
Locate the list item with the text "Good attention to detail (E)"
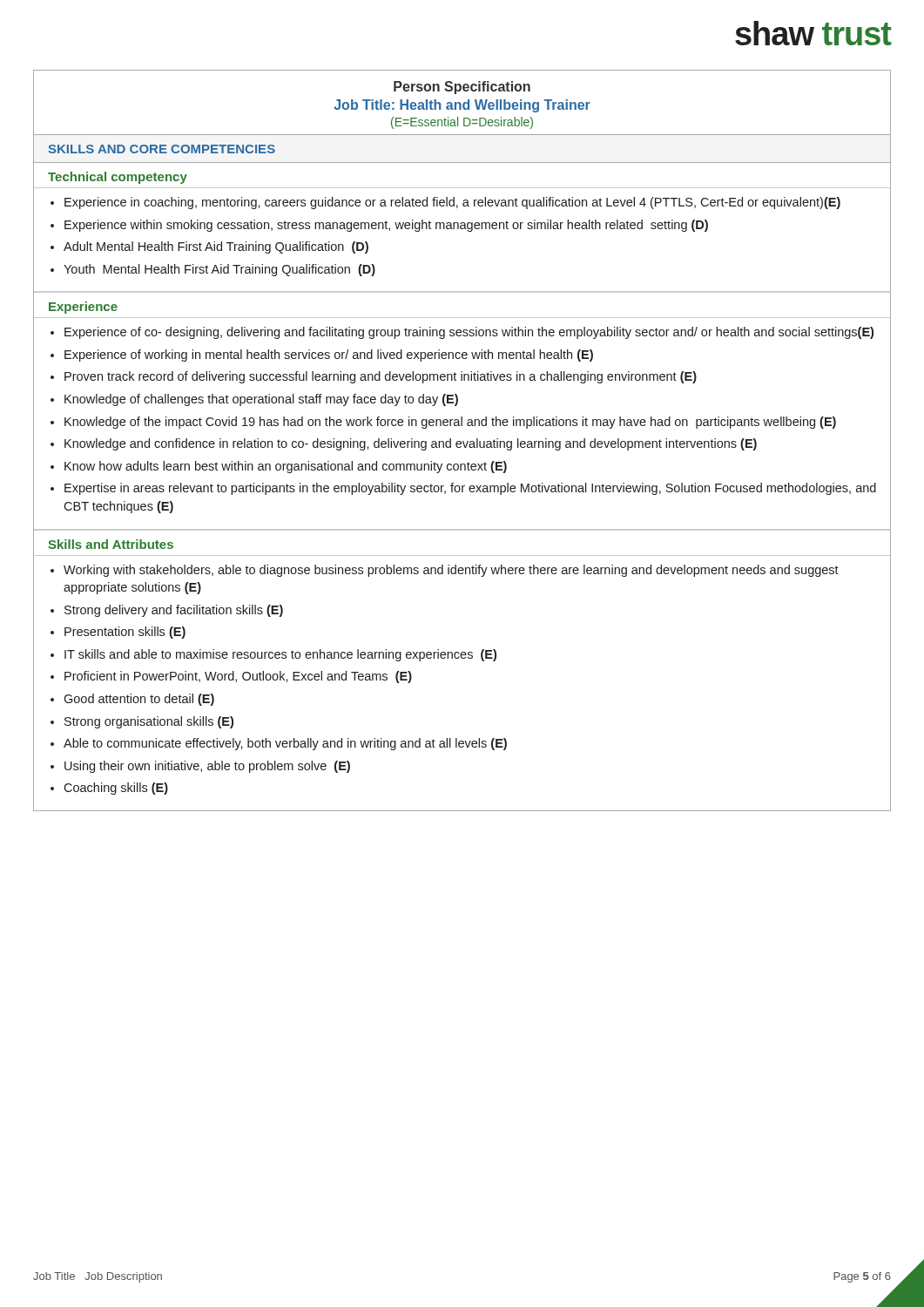tap(139, 699)
